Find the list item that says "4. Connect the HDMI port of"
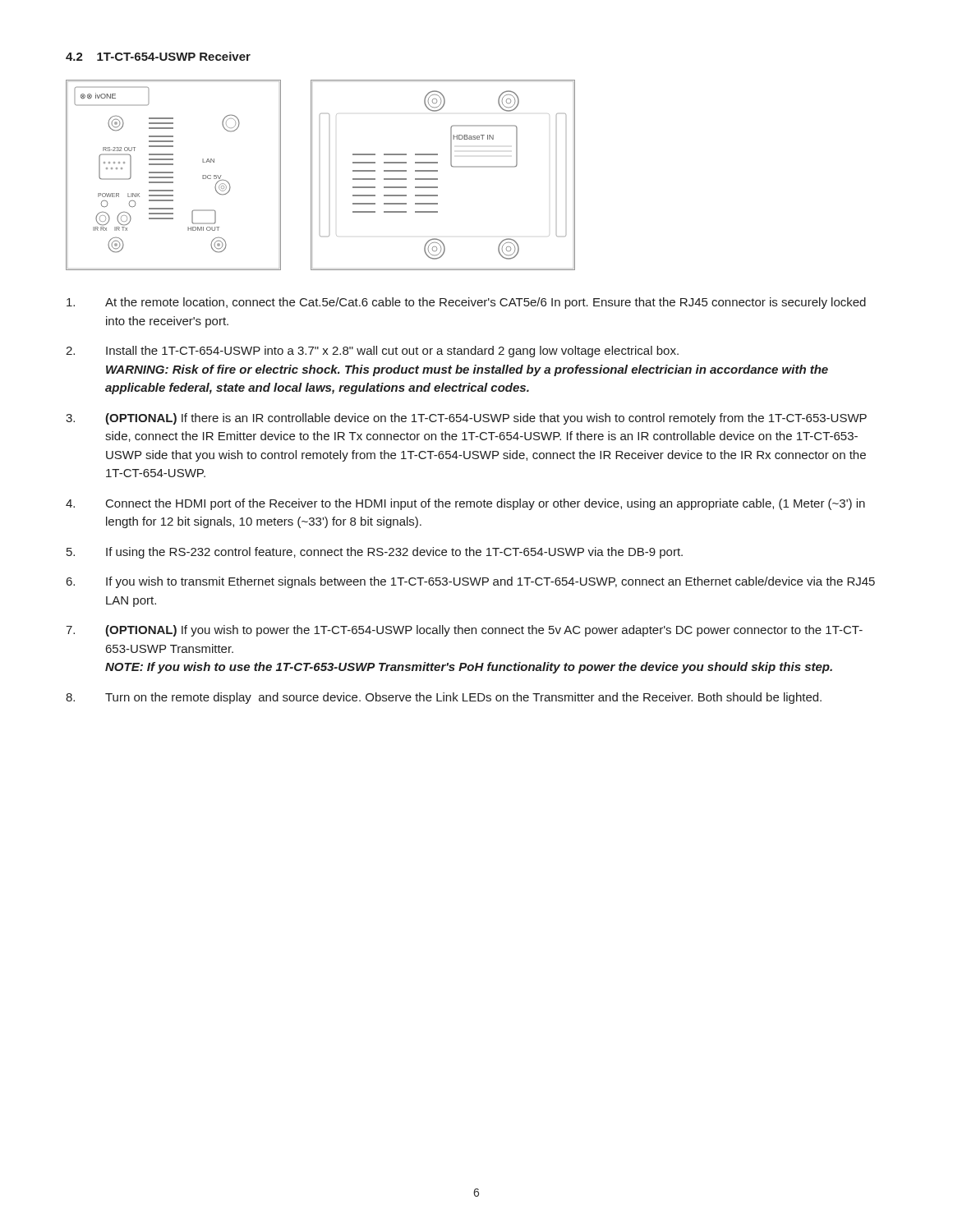 (476, 513)
